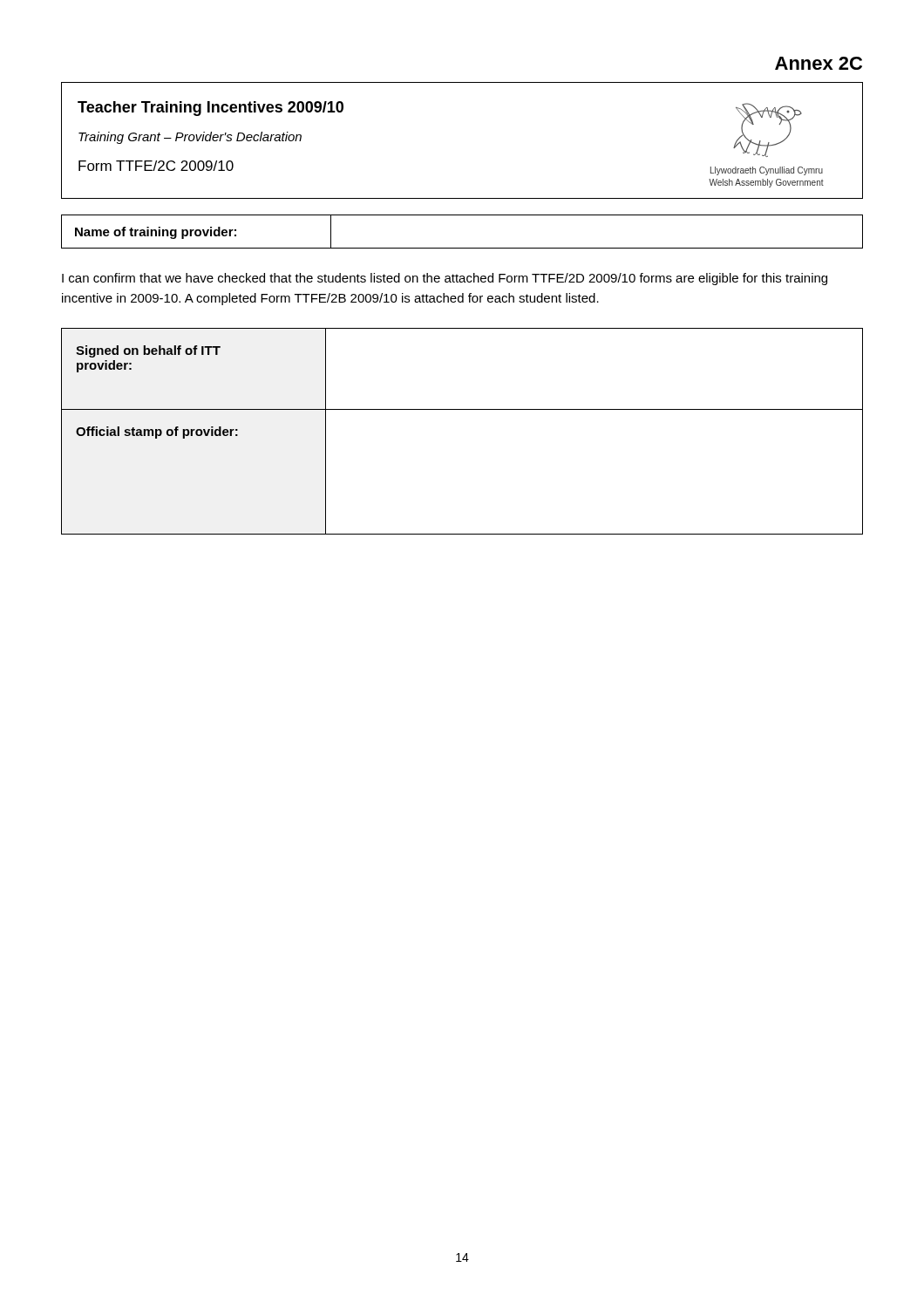The width and height of the screenshot is (924, 1308).
Task: Find the region starting "Teacher Training Incentives 2009/10"
Action: pos(211,107)
